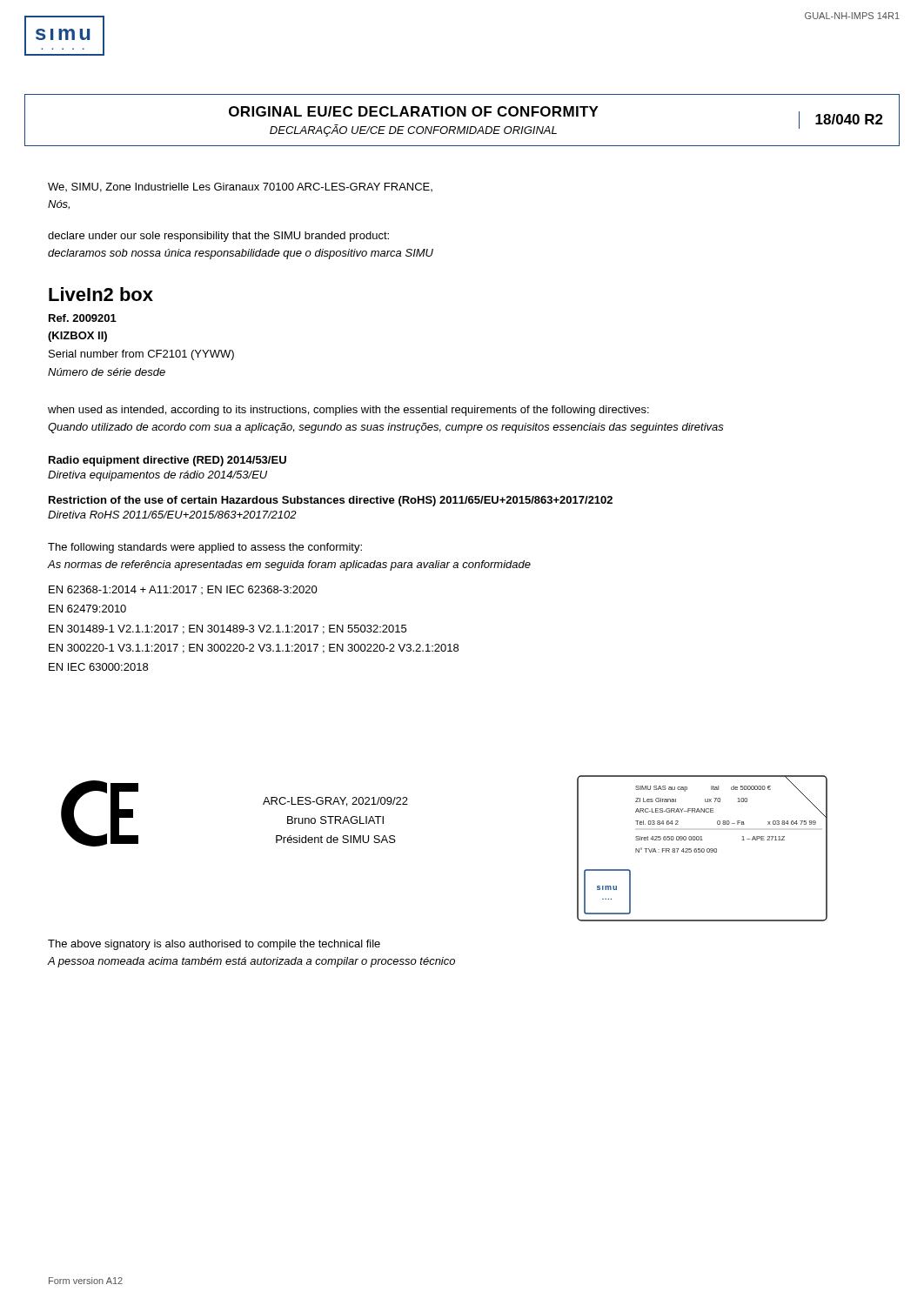Where is the passage that starts "Ref. 2009201 (KIZBOX II) Serial"?
The width and height of the screenshot is (924, 1305).
tap(141, 345)
